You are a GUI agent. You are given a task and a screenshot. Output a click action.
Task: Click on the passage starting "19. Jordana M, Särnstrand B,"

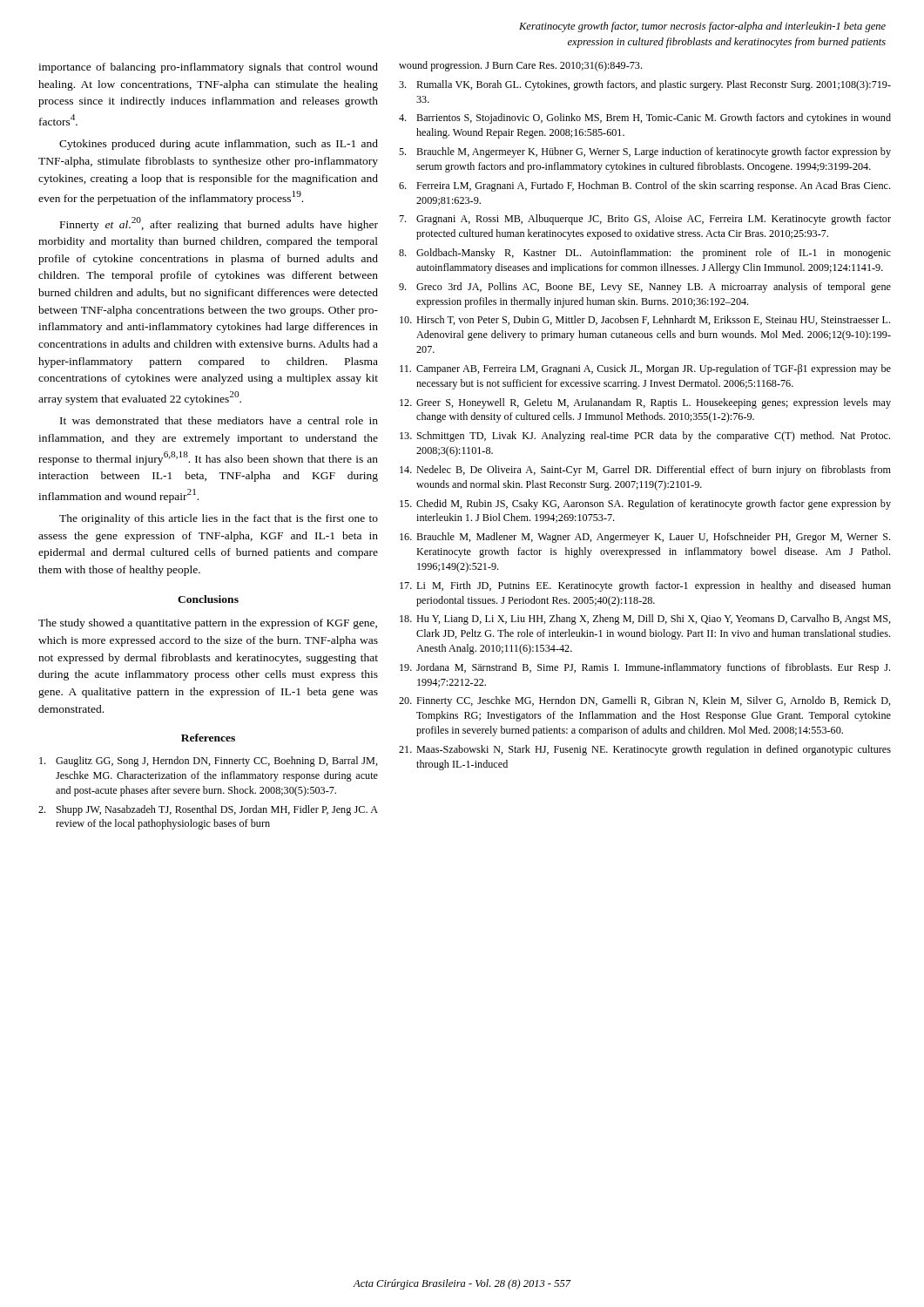tap(645, 675)
